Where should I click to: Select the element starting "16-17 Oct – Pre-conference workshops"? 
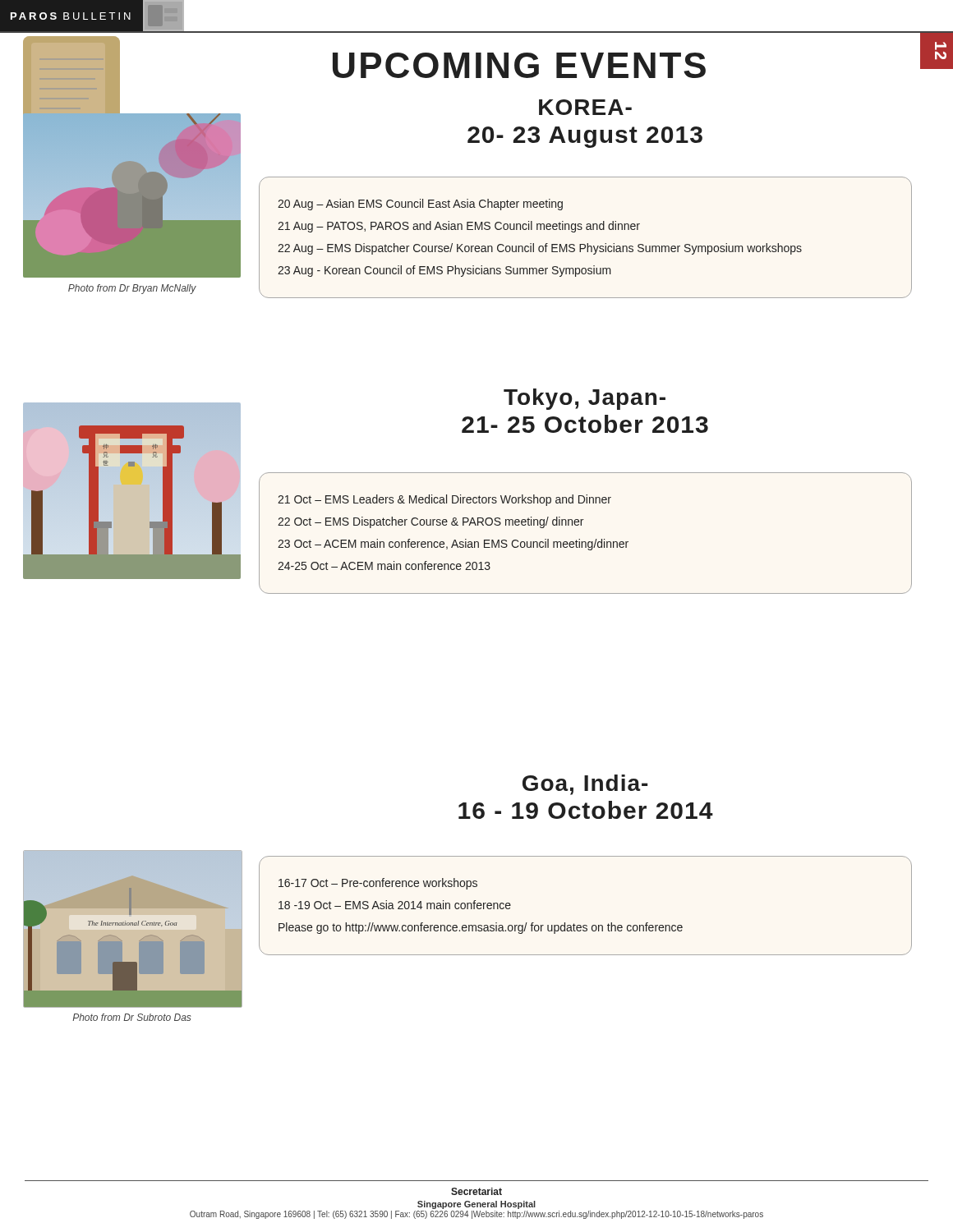coord(378,883)
